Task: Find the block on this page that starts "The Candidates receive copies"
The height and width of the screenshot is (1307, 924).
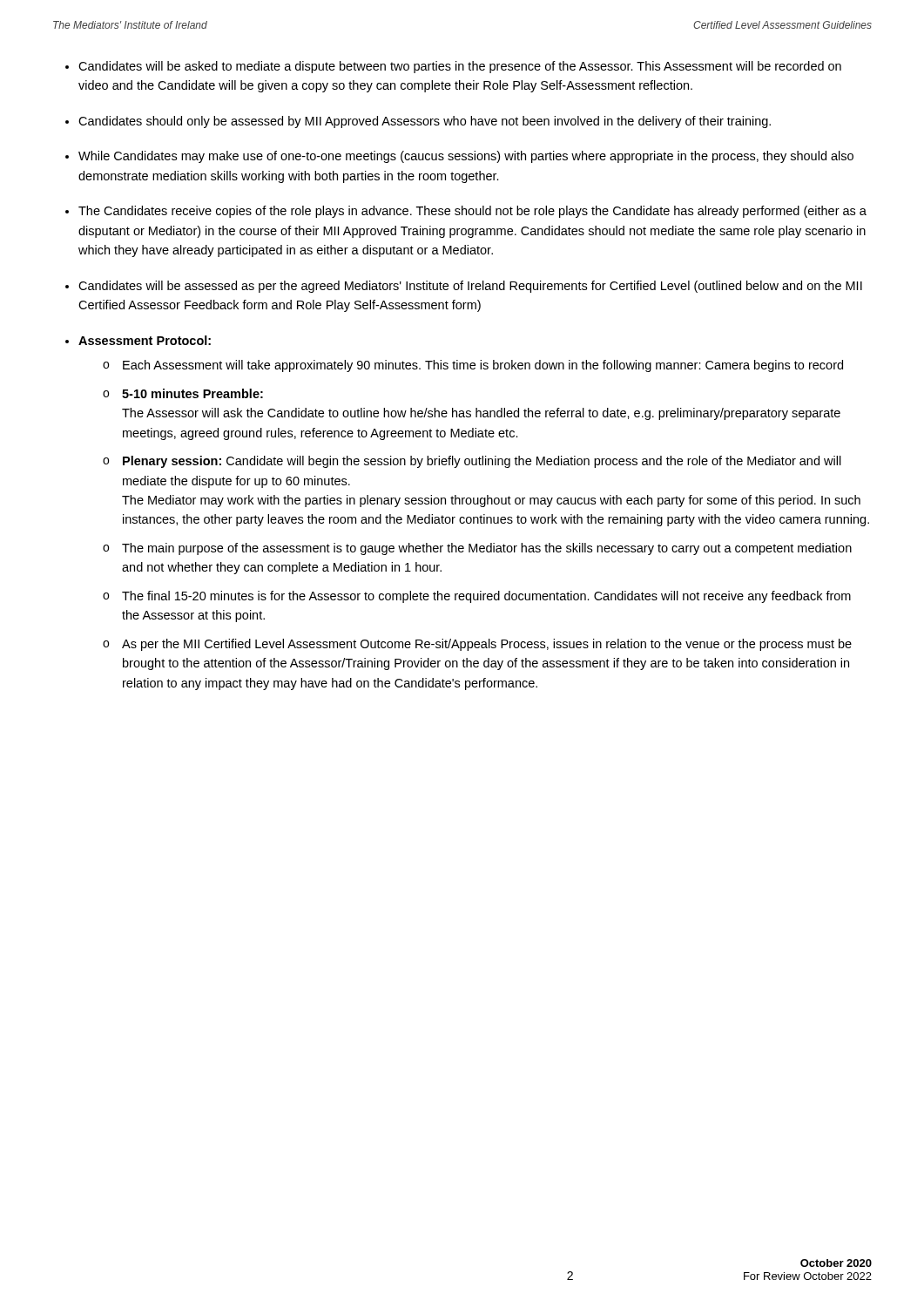Action: (x=472, y=231)
